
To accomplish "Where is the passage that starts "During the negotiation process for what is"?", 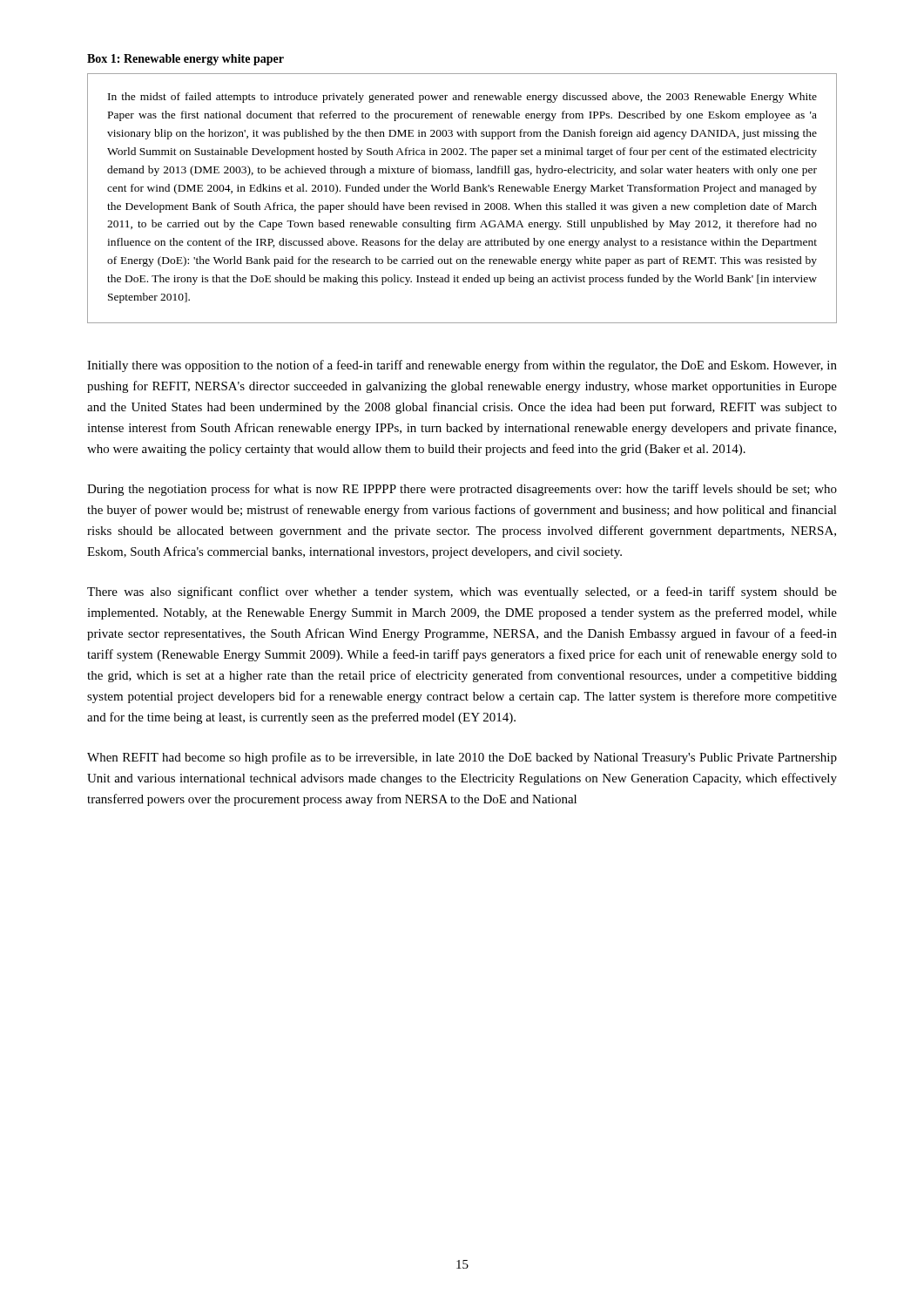I will [462, 520].
